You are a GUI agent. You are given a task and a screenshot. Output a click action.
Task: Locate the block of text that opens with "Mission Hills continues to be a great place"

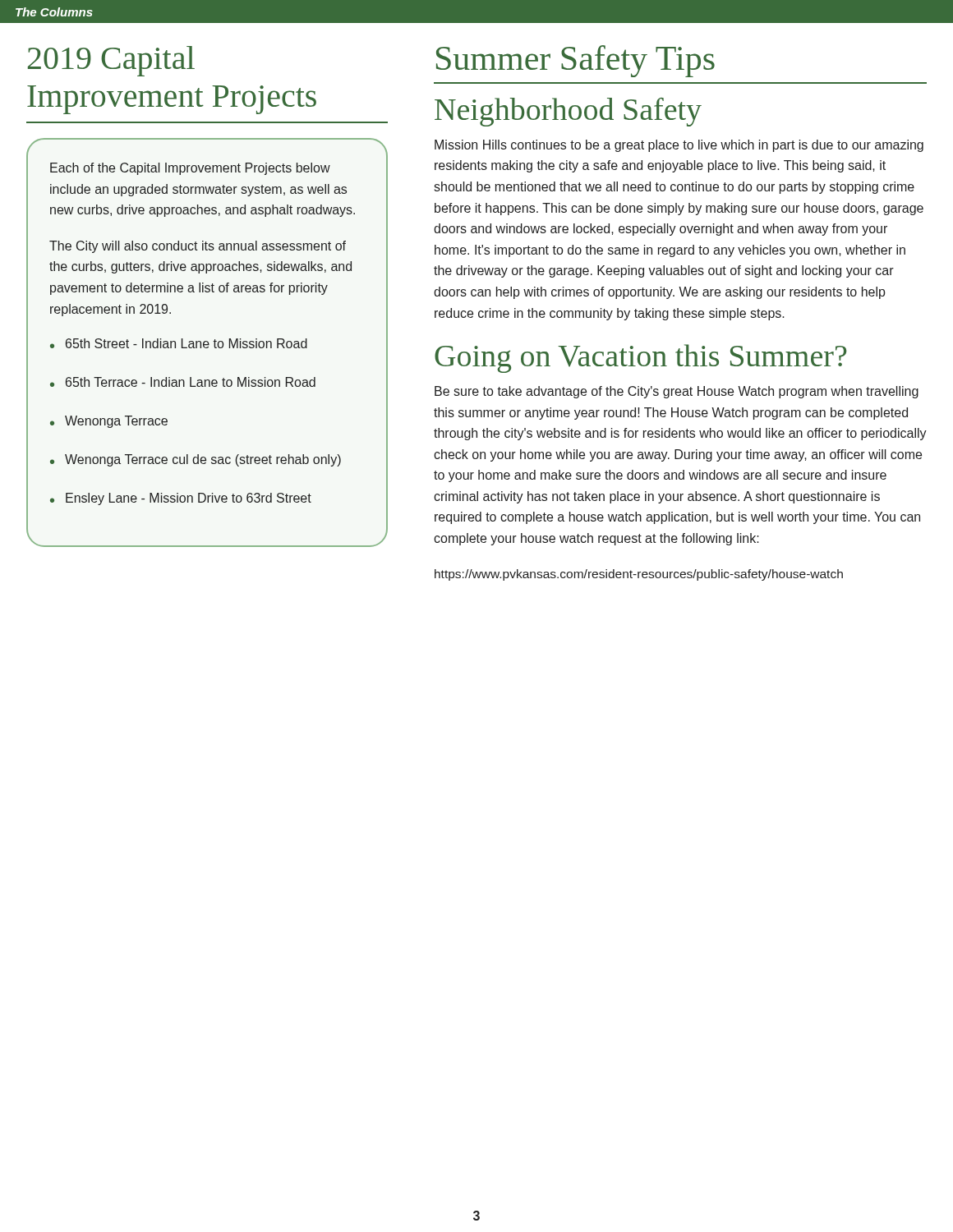(x=679, y=229)
